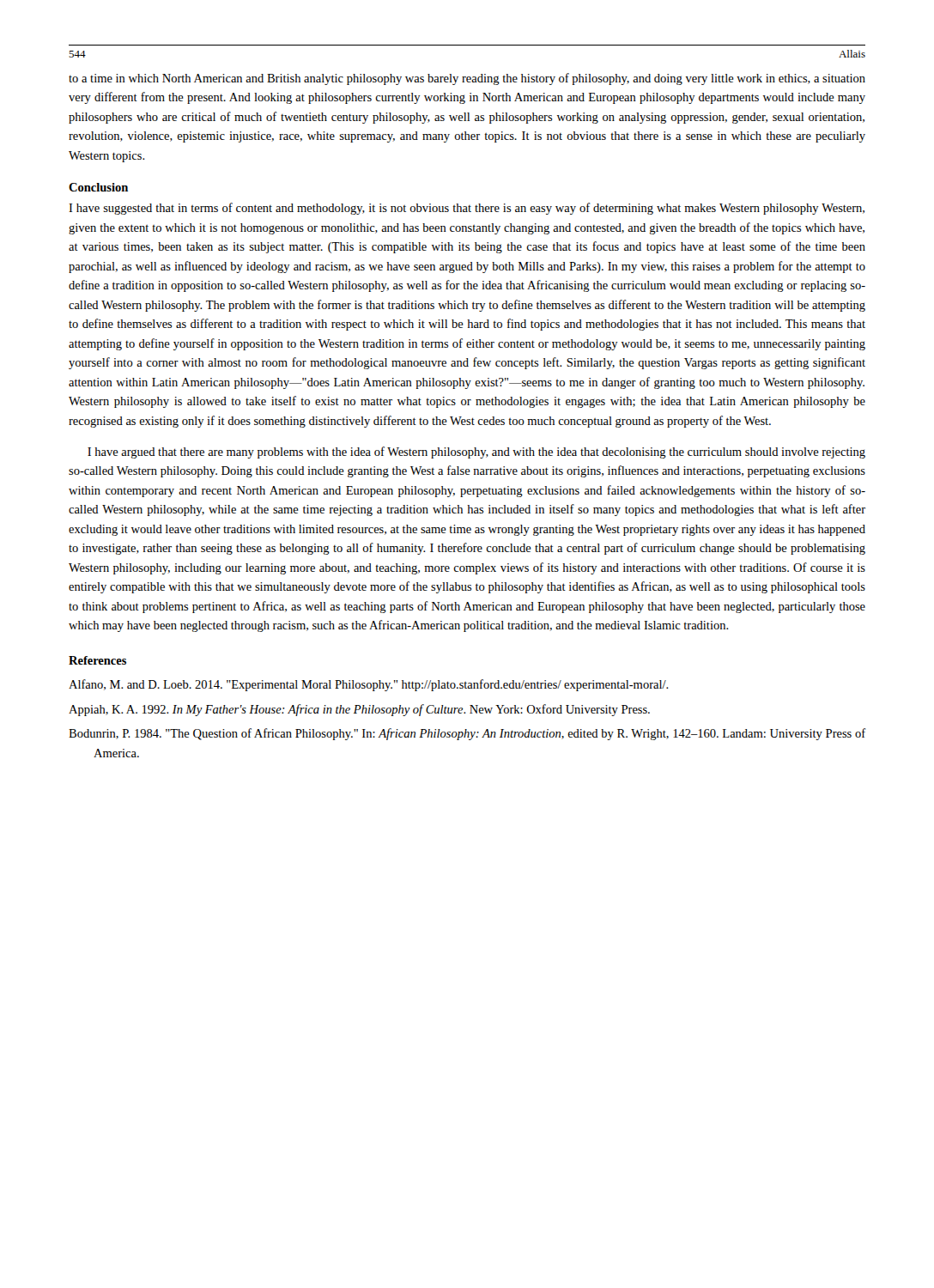Navigate to the text block starting "Bodunrin, P. 1984. "The Question"
Image resolution: width=934 pixels, height=1288 pixels.
point(467,743)
